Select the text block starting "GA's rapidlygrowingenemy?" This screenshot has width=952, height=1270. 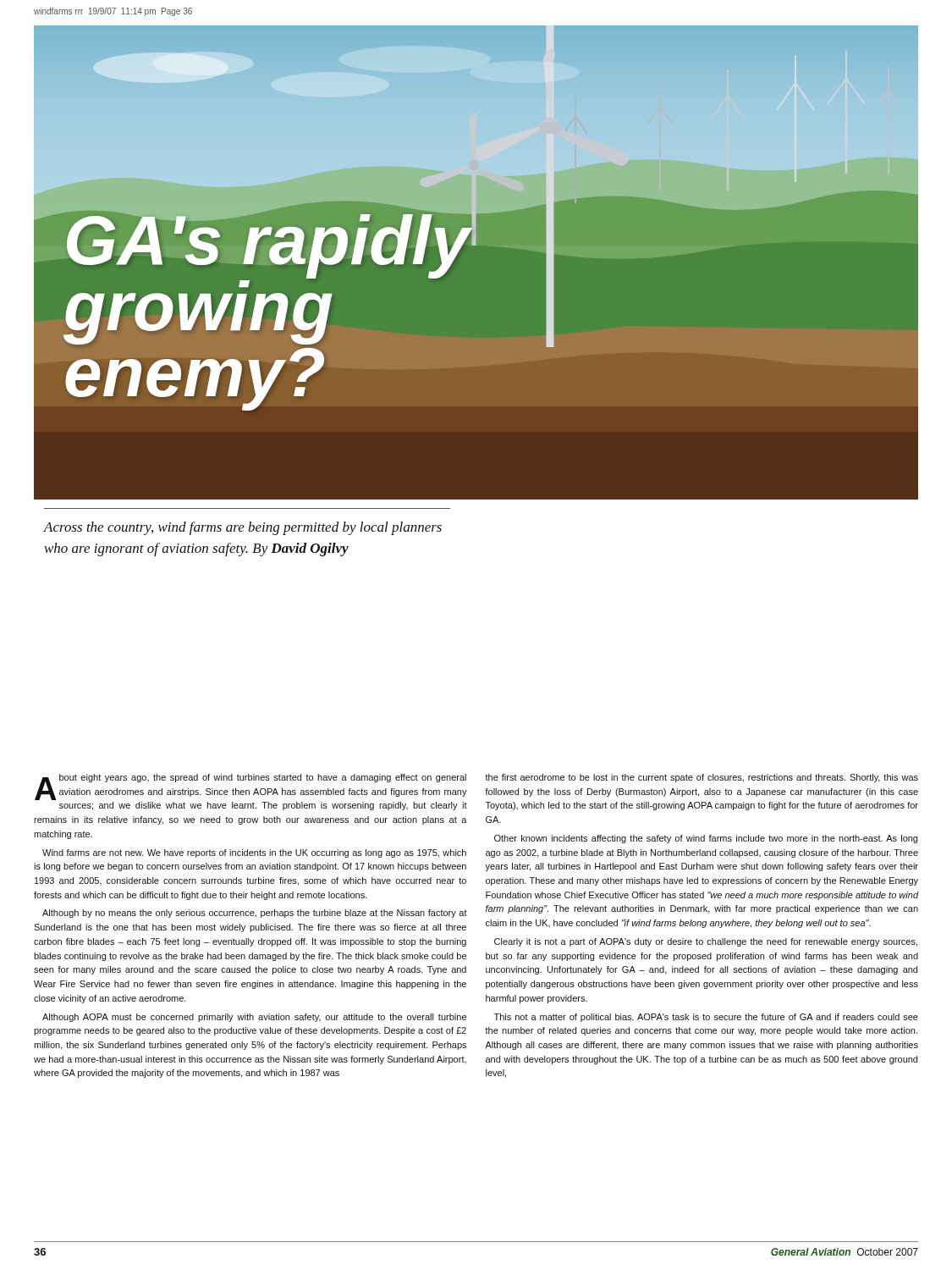coord(292,306)
